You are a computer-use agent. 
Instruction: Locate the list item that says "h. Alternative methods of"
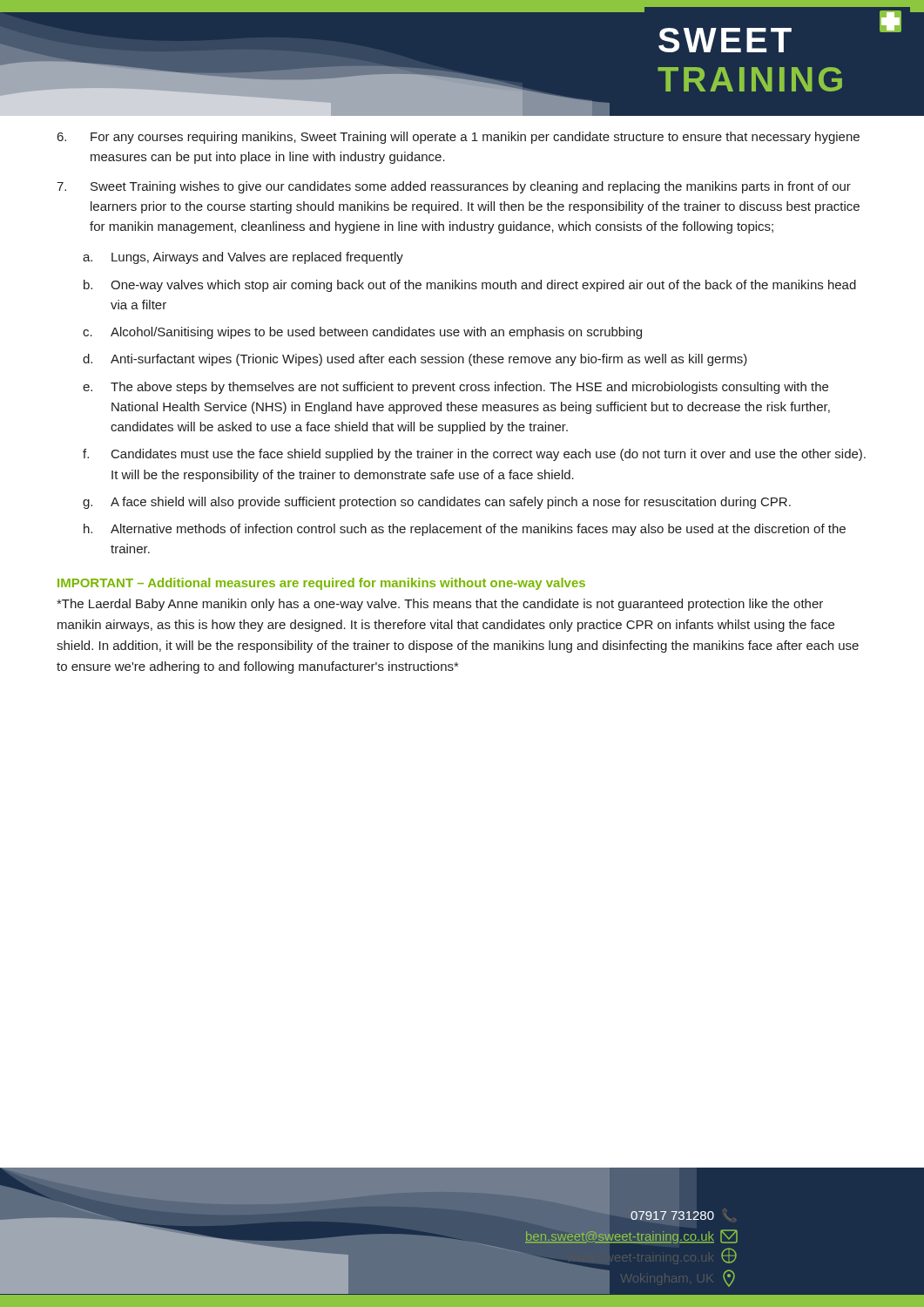[475, 539]
